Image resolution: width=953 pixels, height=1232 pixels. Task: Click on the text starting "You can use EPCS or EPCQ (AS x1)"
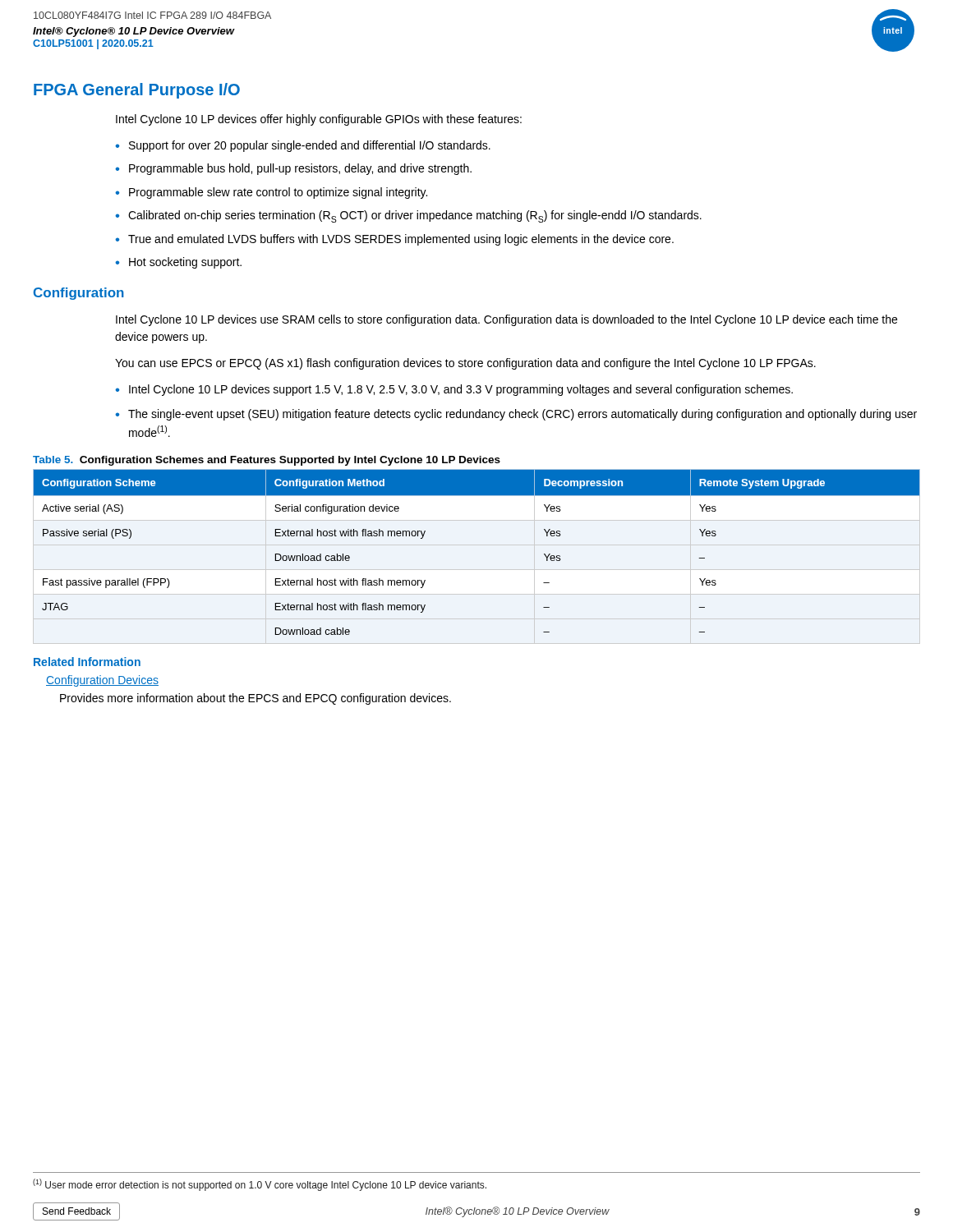click(466, 363)
